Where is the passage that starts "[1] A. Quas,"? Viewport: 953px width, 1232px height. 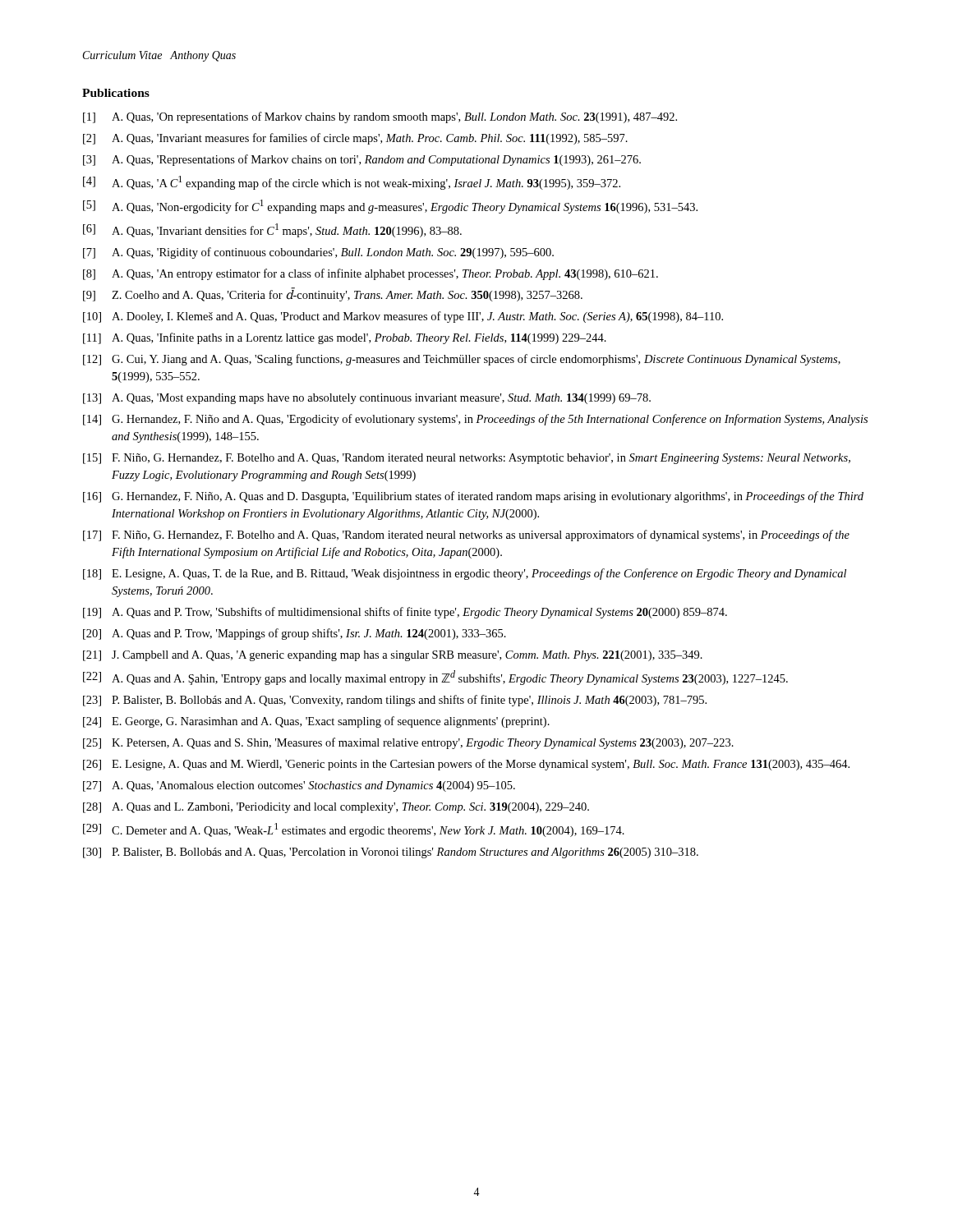coord(476,117)
